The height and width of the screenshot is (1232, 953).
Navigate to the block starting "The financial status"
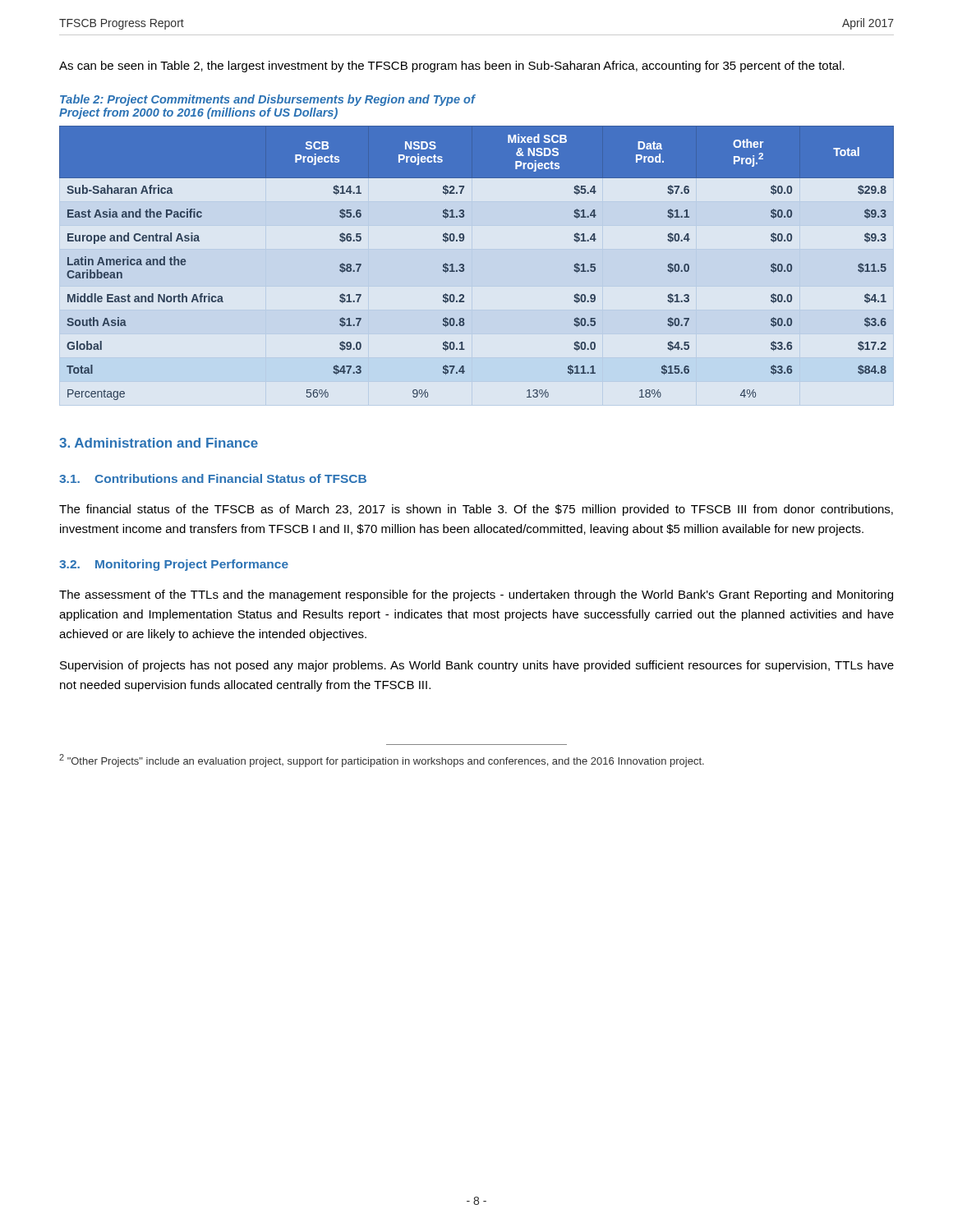pos(476,519)
